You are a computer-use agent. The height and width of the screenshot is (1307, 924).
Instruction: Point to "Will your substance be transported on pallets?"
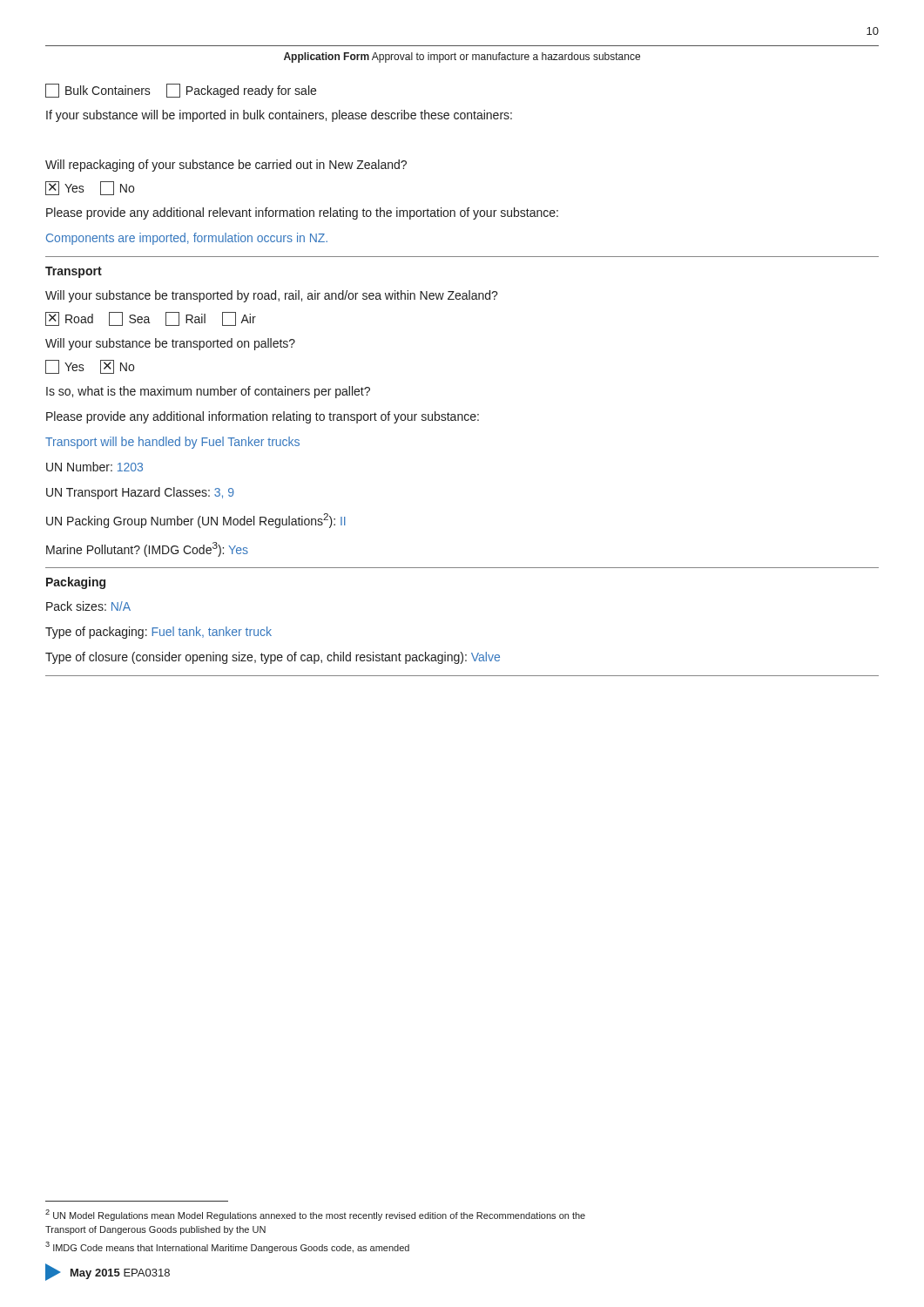[x=170, y=343]
